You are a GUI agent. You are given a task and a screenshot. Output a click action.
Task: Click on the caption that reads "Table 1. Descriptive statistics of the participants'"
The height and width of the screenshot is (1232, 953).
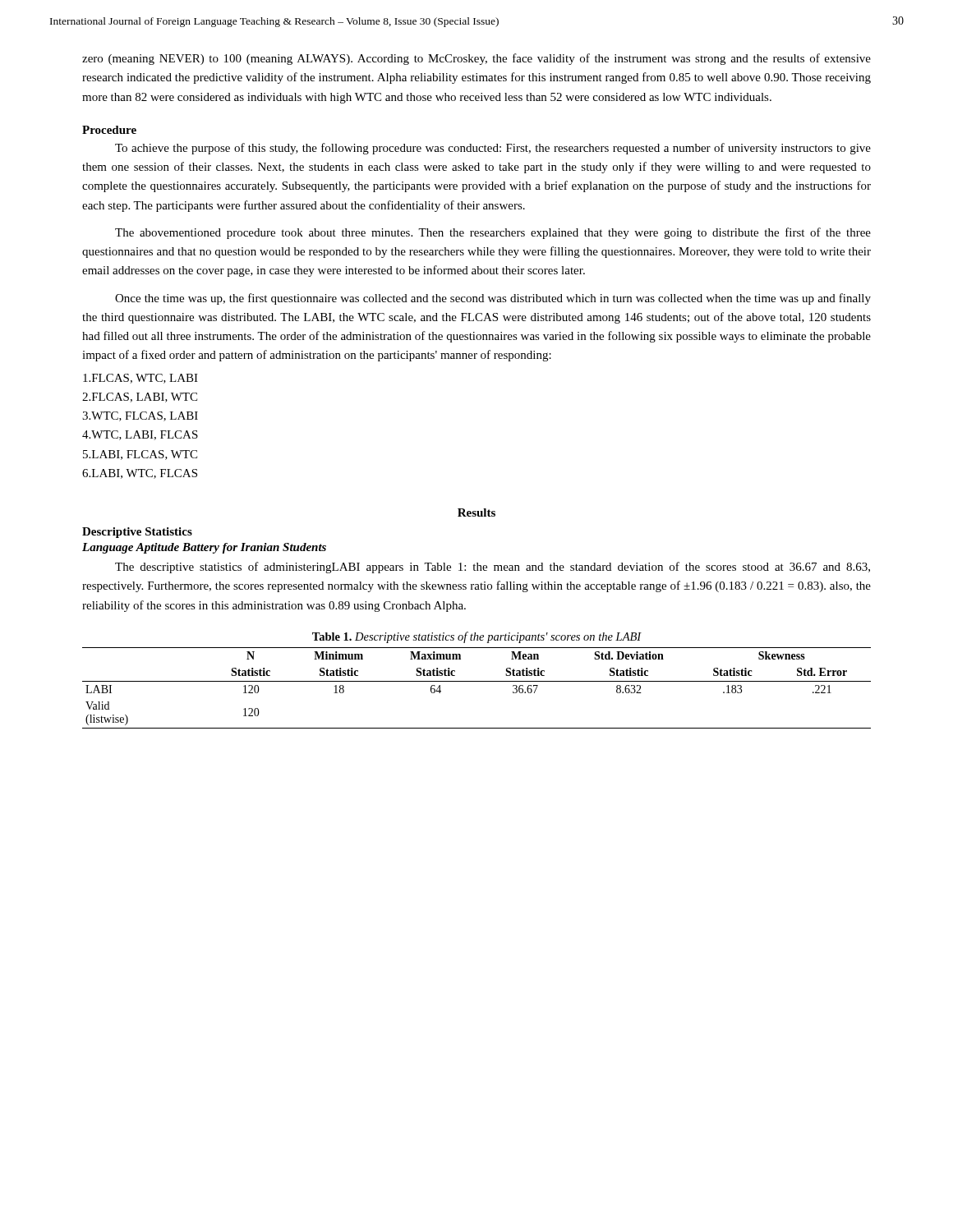476,636
